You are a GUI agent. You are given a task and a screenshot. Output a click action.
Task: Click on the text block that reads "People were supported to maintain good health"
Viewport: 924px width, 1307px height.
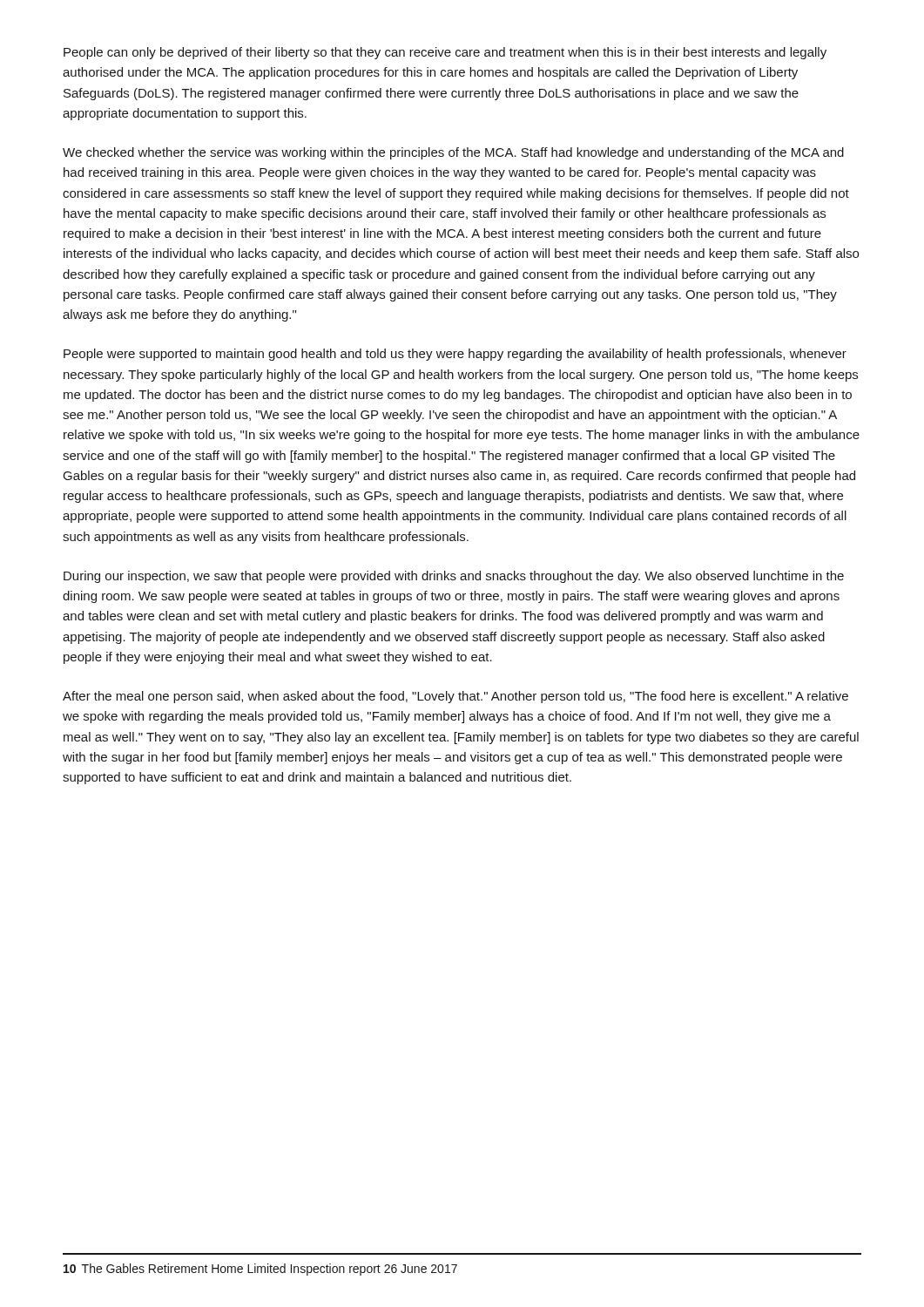tap(461, 445)
